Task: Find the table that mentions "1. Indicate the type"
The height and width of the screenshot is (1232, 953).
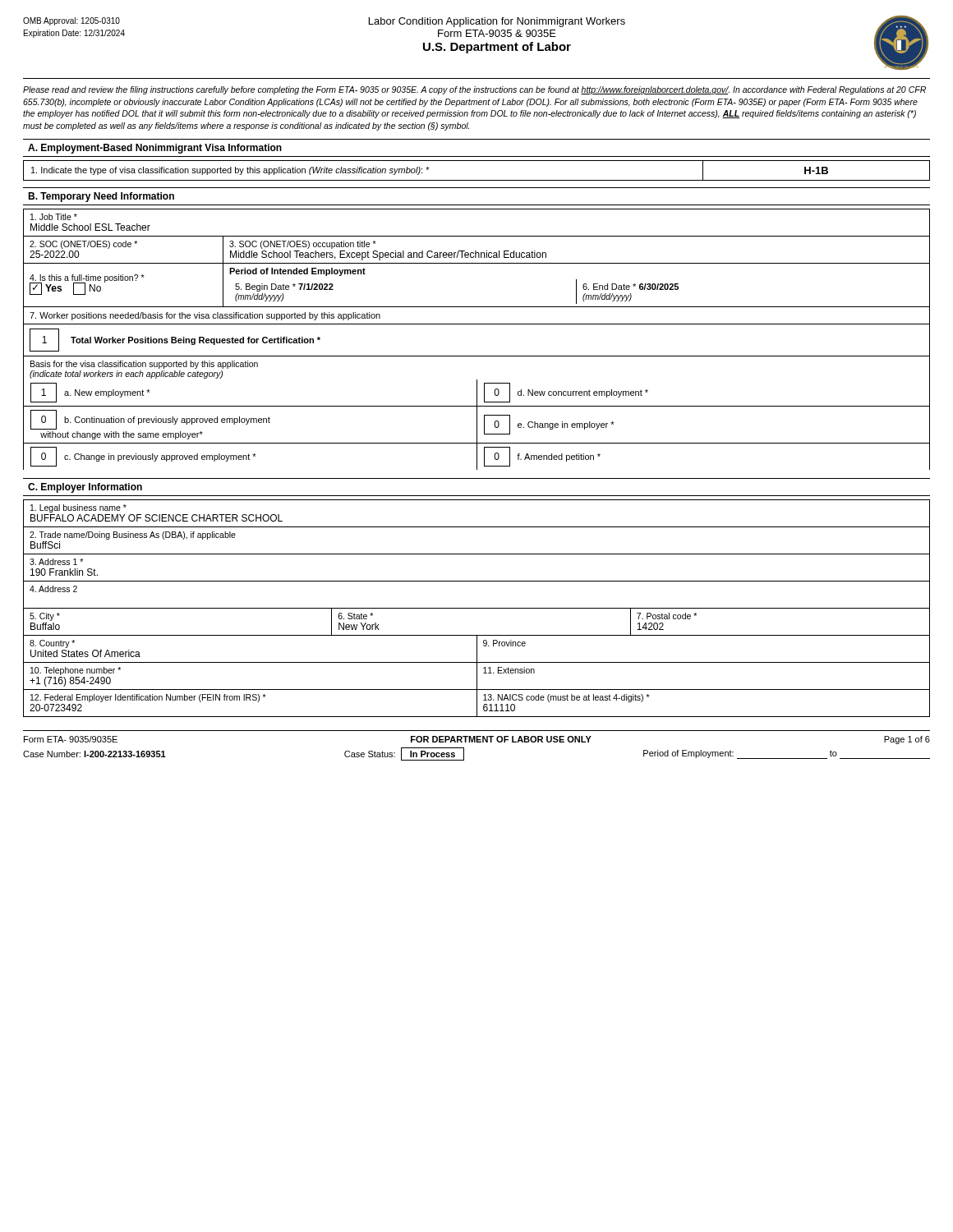Action: (476, 170)
